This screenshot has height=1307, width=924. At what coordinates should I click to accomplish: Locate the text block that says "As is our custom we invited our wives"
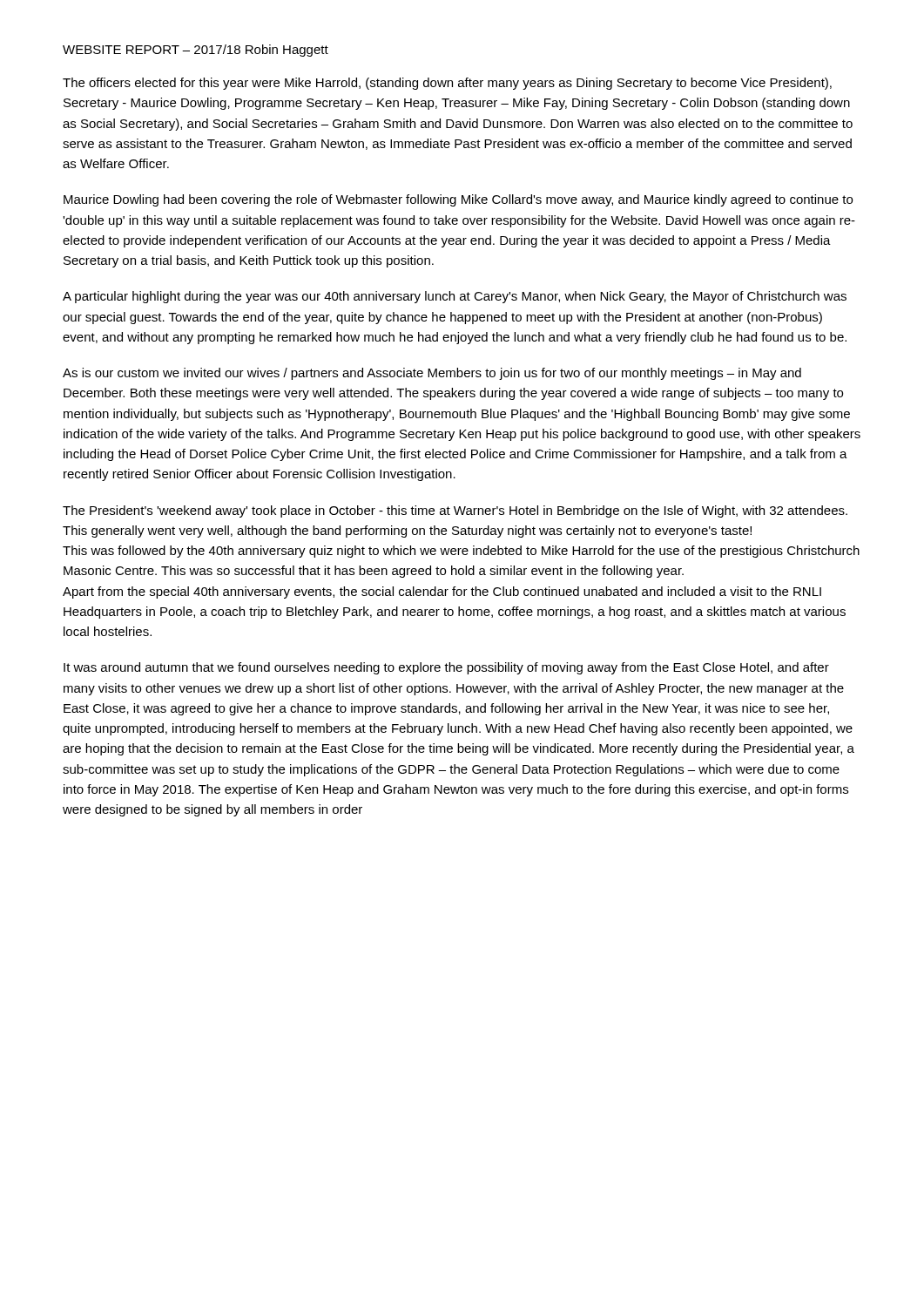(462, 423)
